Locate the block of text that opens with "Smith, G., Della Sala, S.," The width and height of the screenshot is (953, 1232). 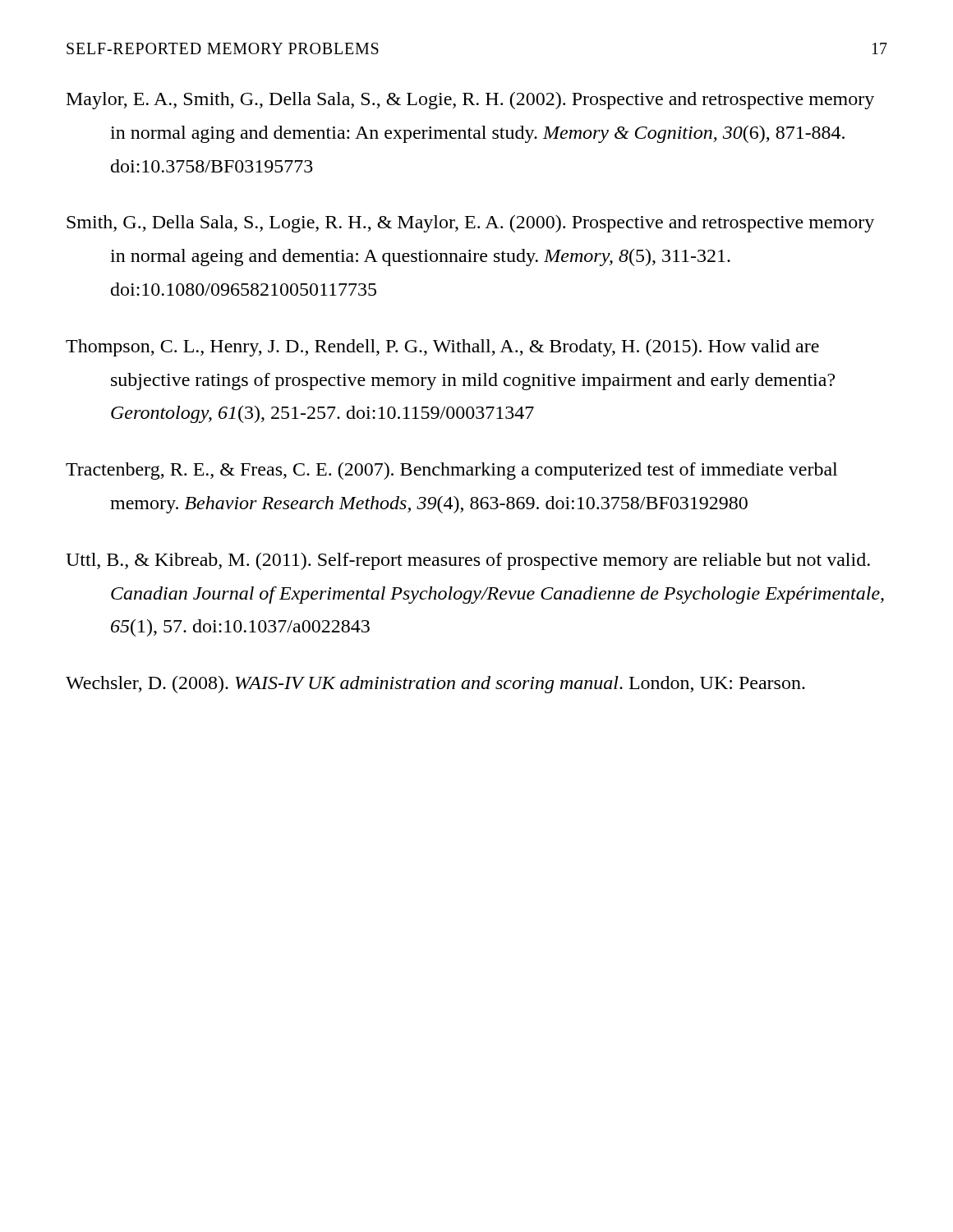(470, 256)
